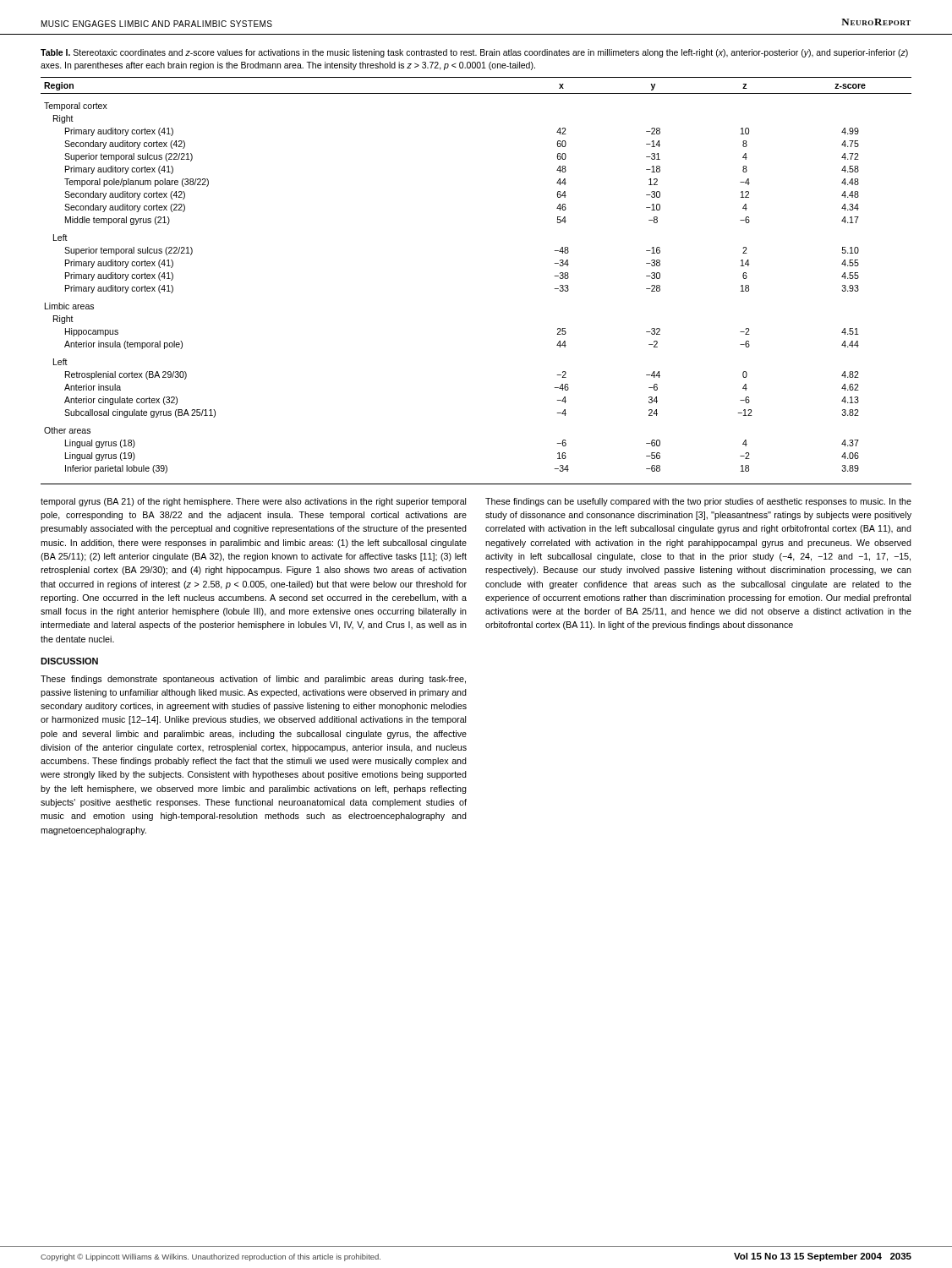Find the passage starting "Table I. Stereotaxic coordinates and z-score values for"
Screen dimensions: 1268x952
[x=474, y=59]
